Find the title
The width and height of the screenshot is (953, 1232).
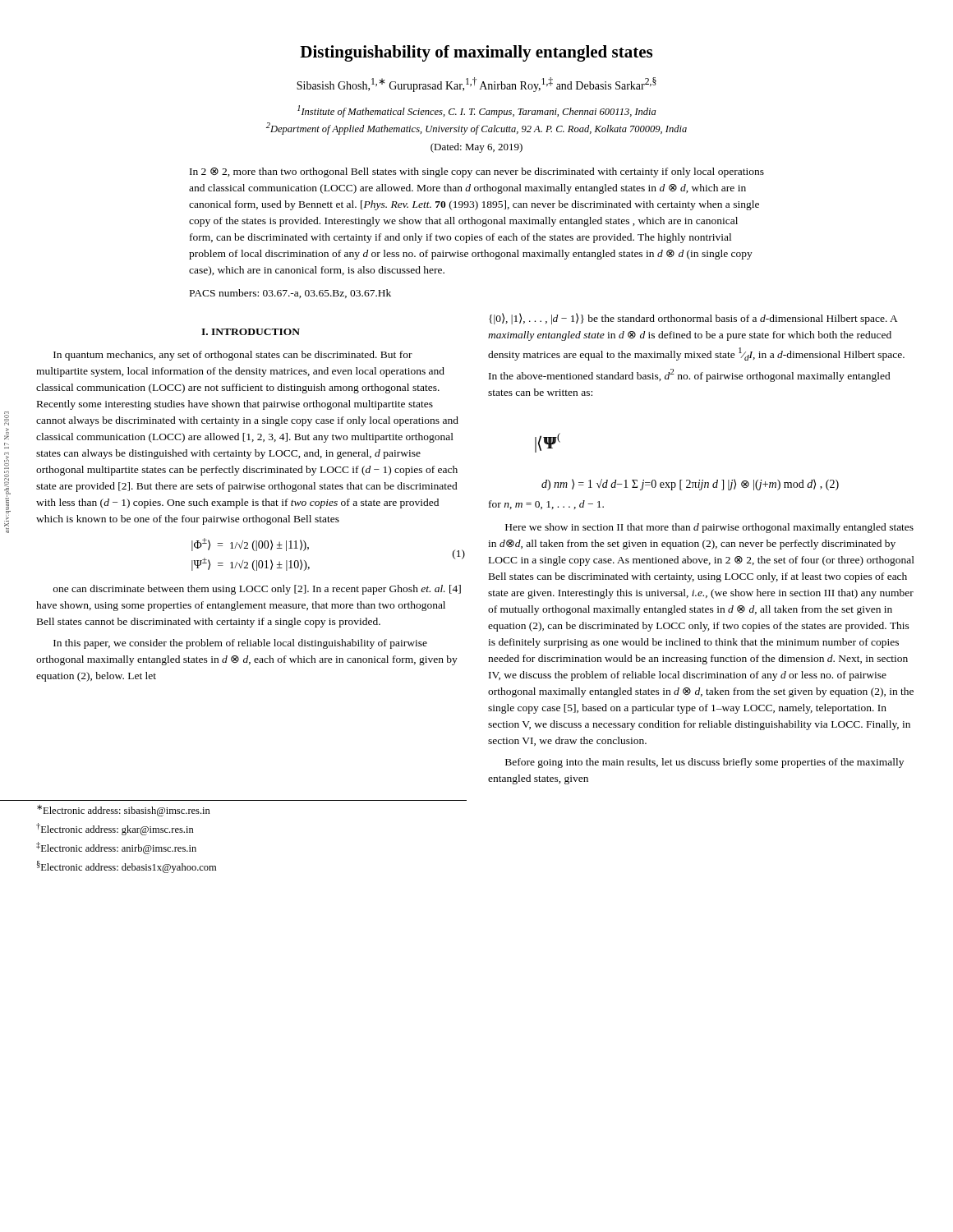476,52
